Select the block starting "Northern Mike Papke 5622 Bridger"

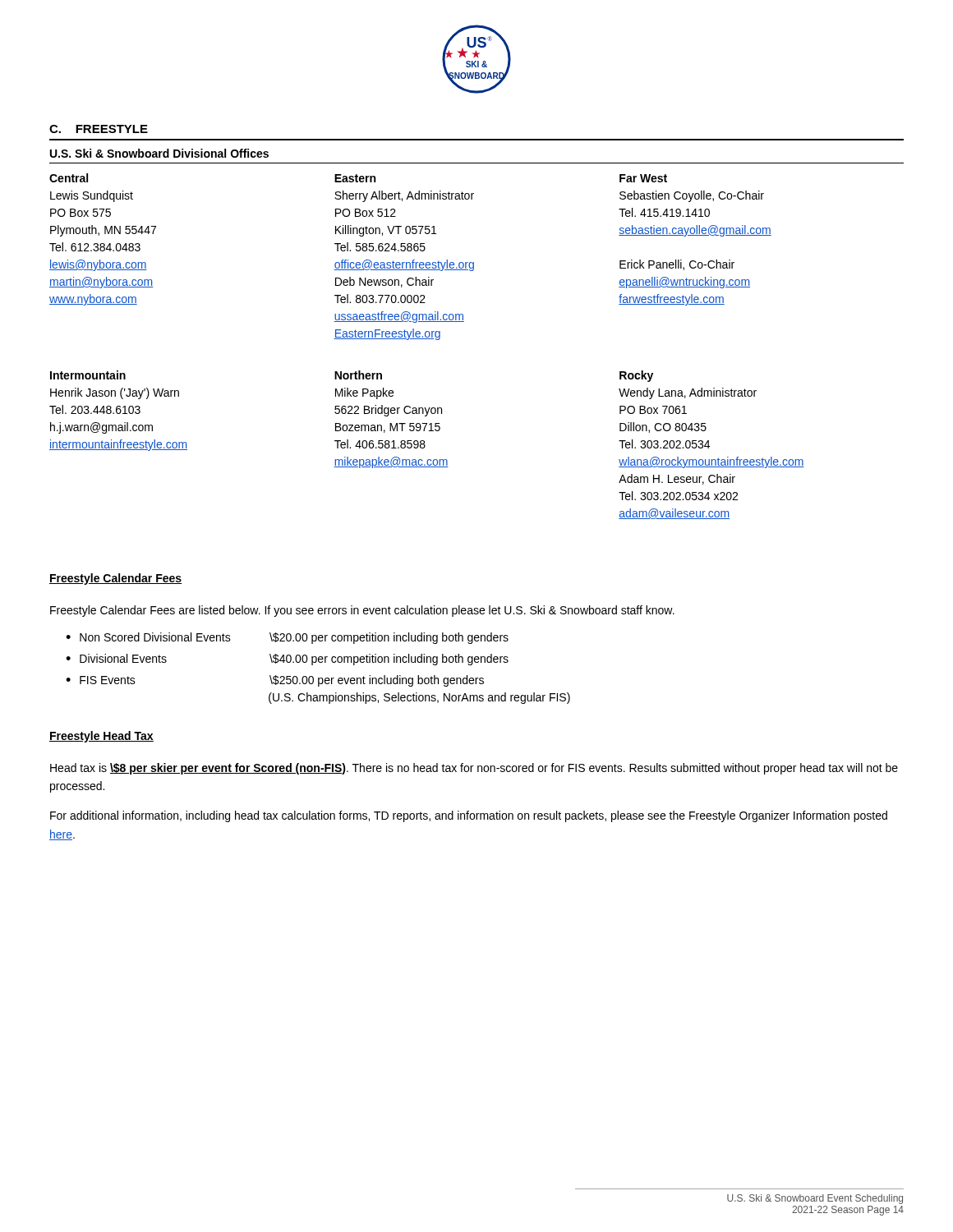(358, 375)
